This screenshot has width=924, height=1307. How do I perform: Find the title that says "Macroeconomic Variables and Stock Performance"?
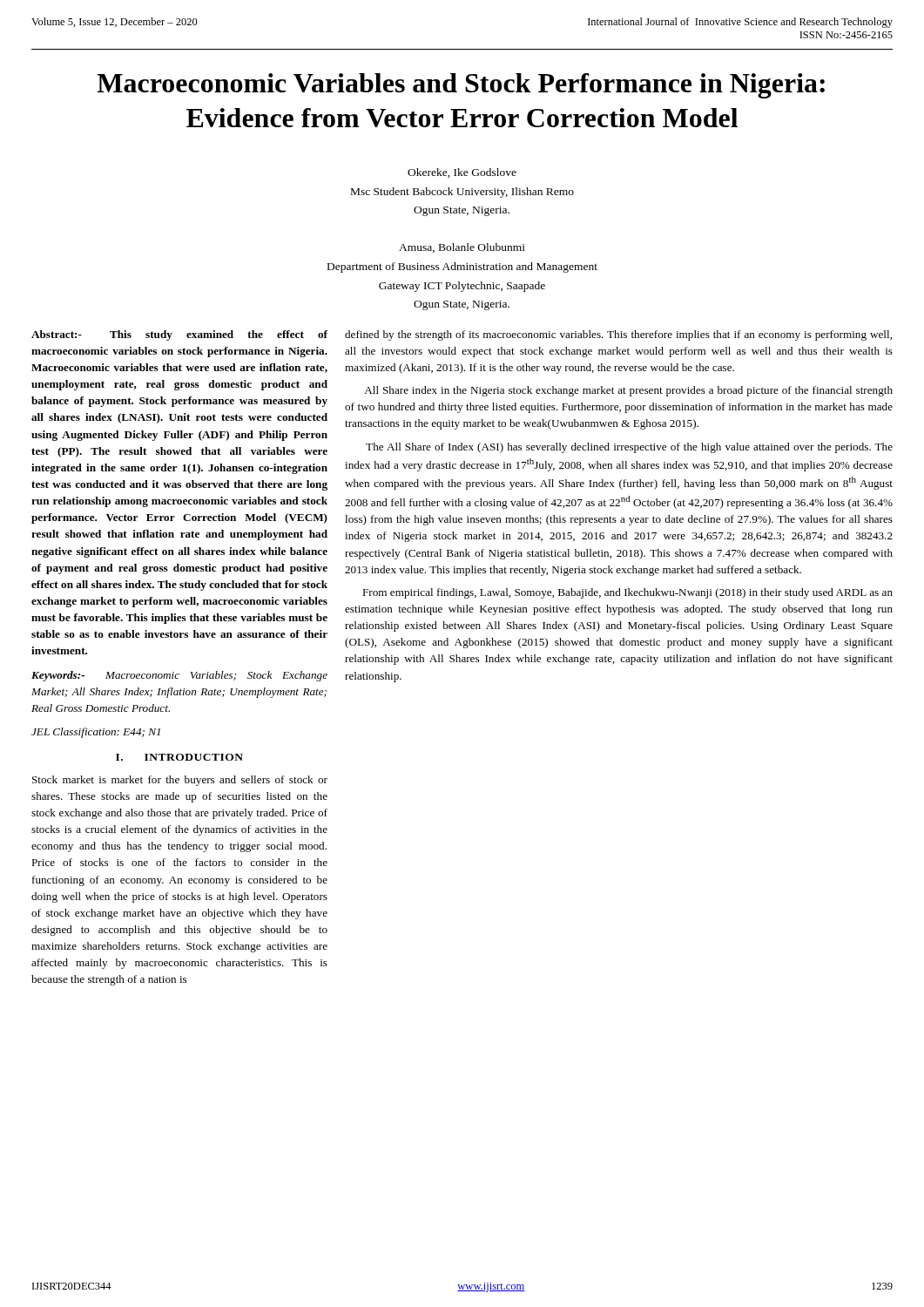(462, 100)
